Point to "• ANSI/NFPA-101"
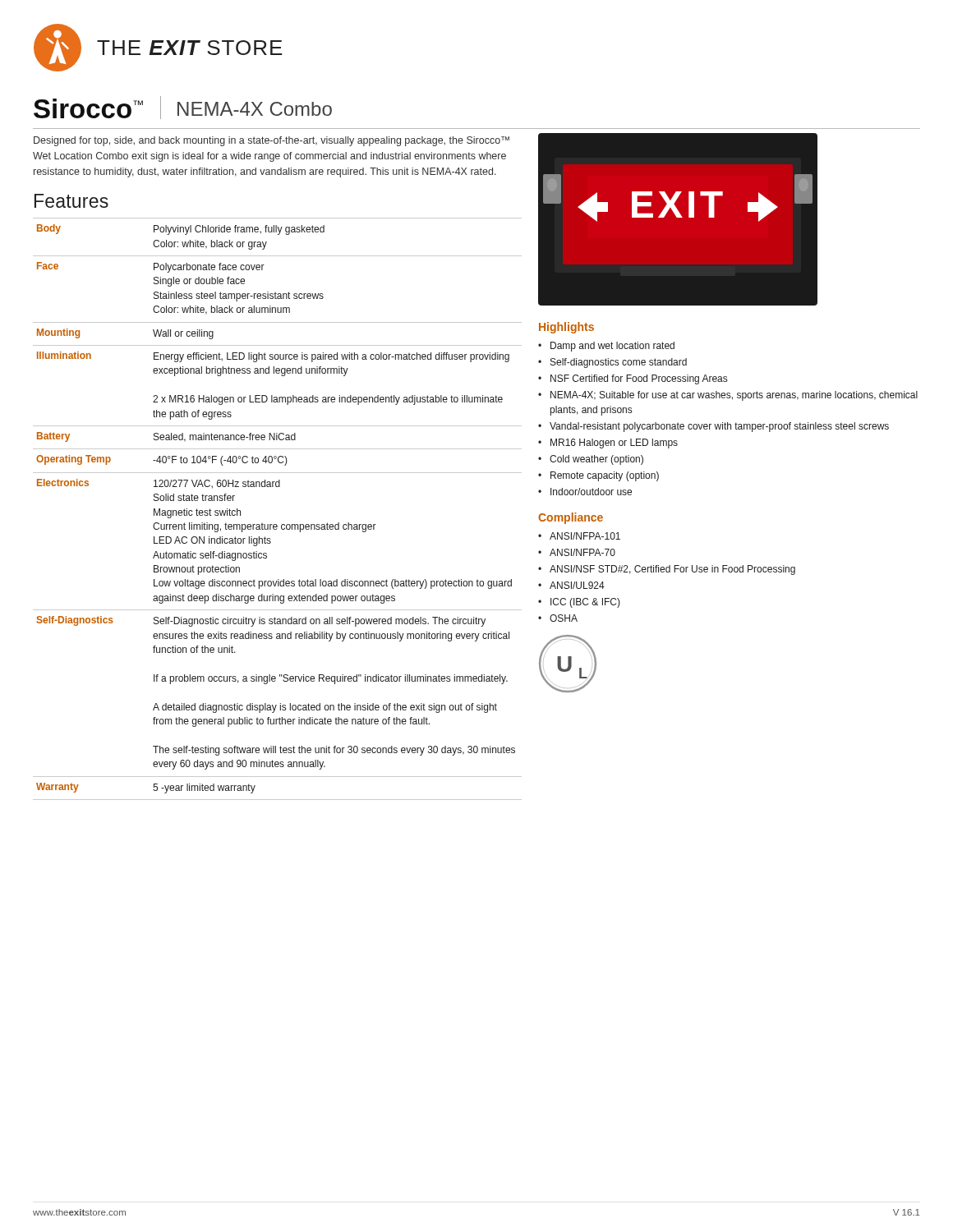The height and width of the screenshot is (1232, 953). [x=579, y=536]
